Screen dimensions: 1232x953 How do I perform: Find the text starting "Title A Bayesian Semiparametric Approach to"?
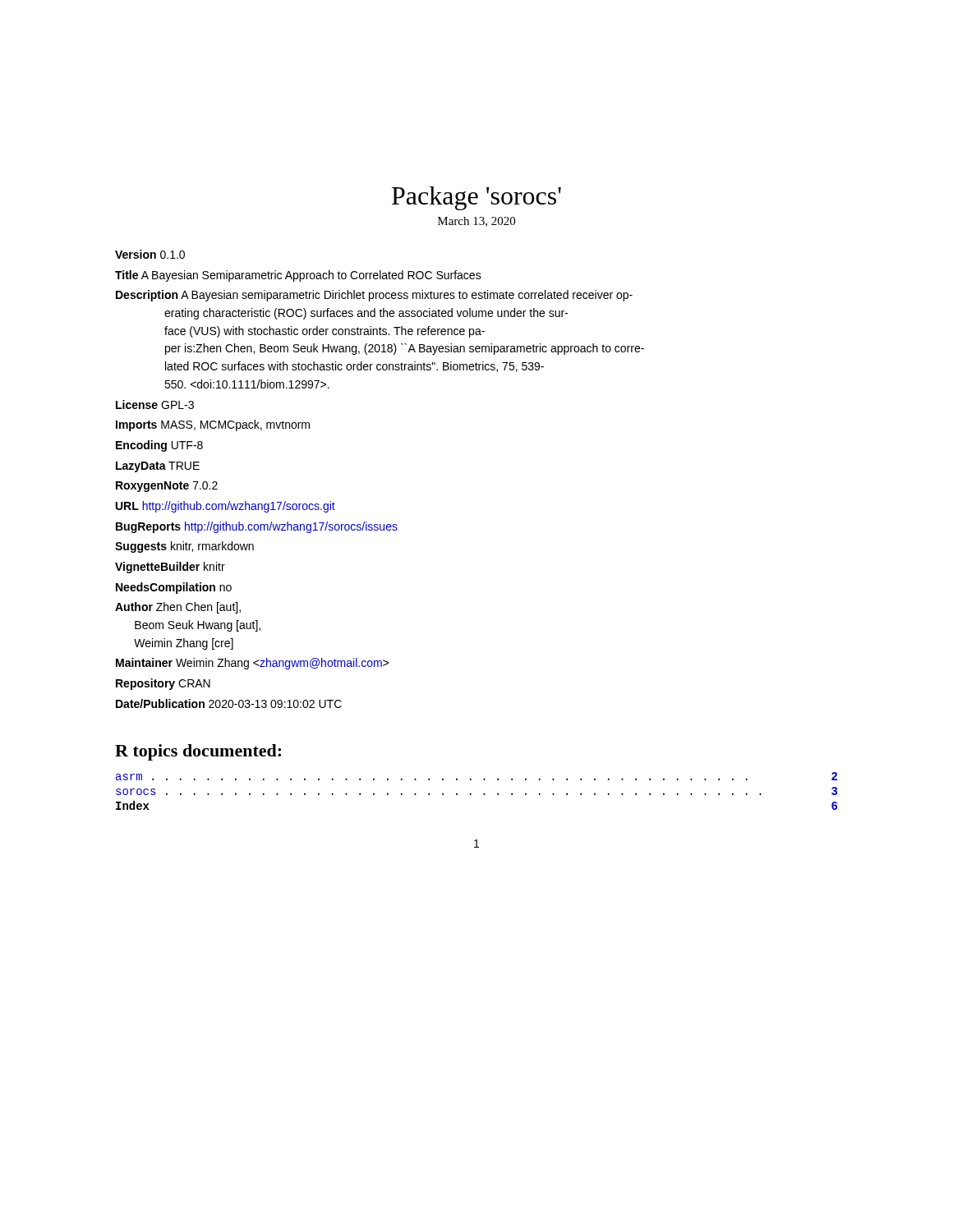(x=298, y=275)
